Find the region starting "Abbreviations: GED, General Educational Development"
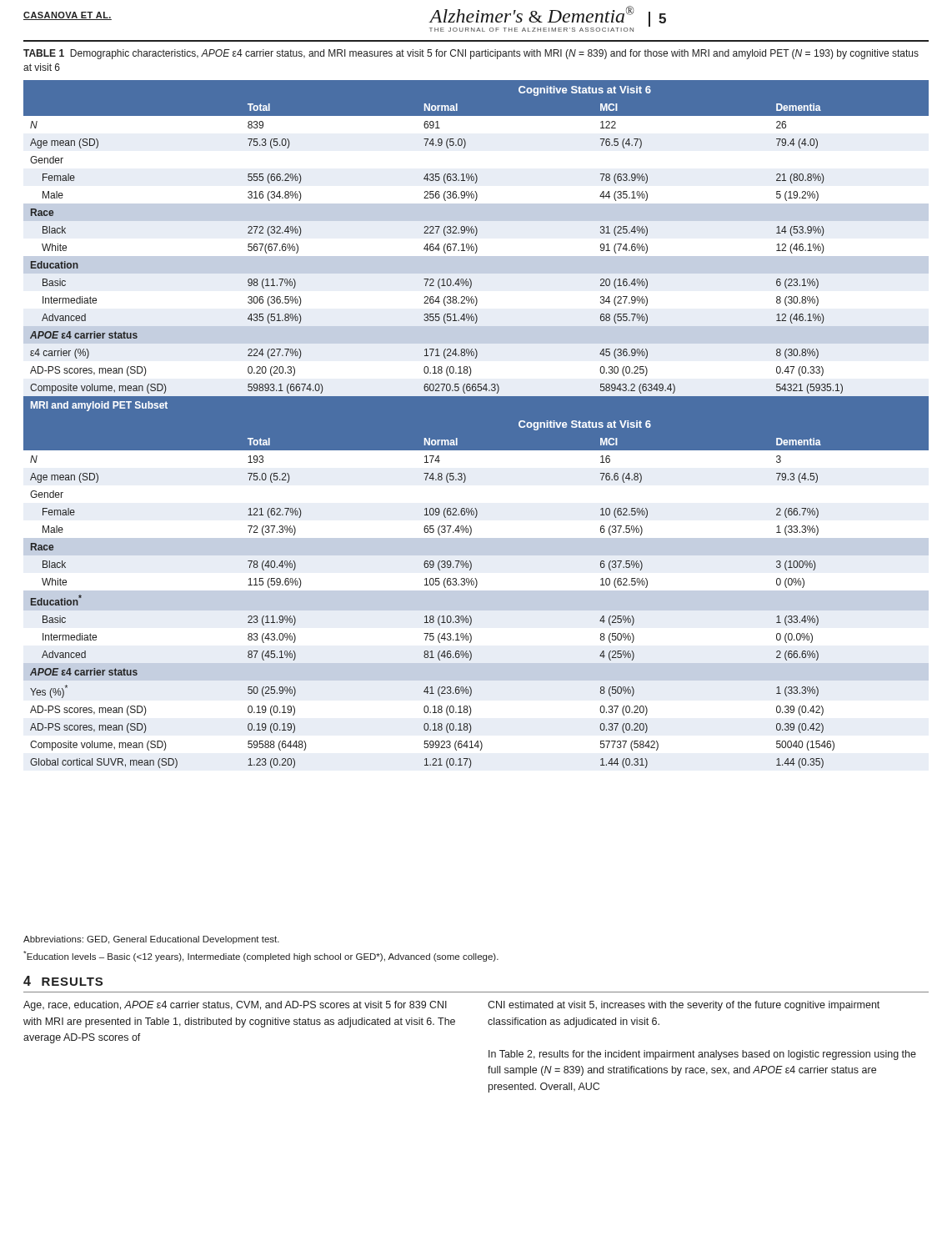The height and width of the screenshot is (1251, 952). point(152,939)
